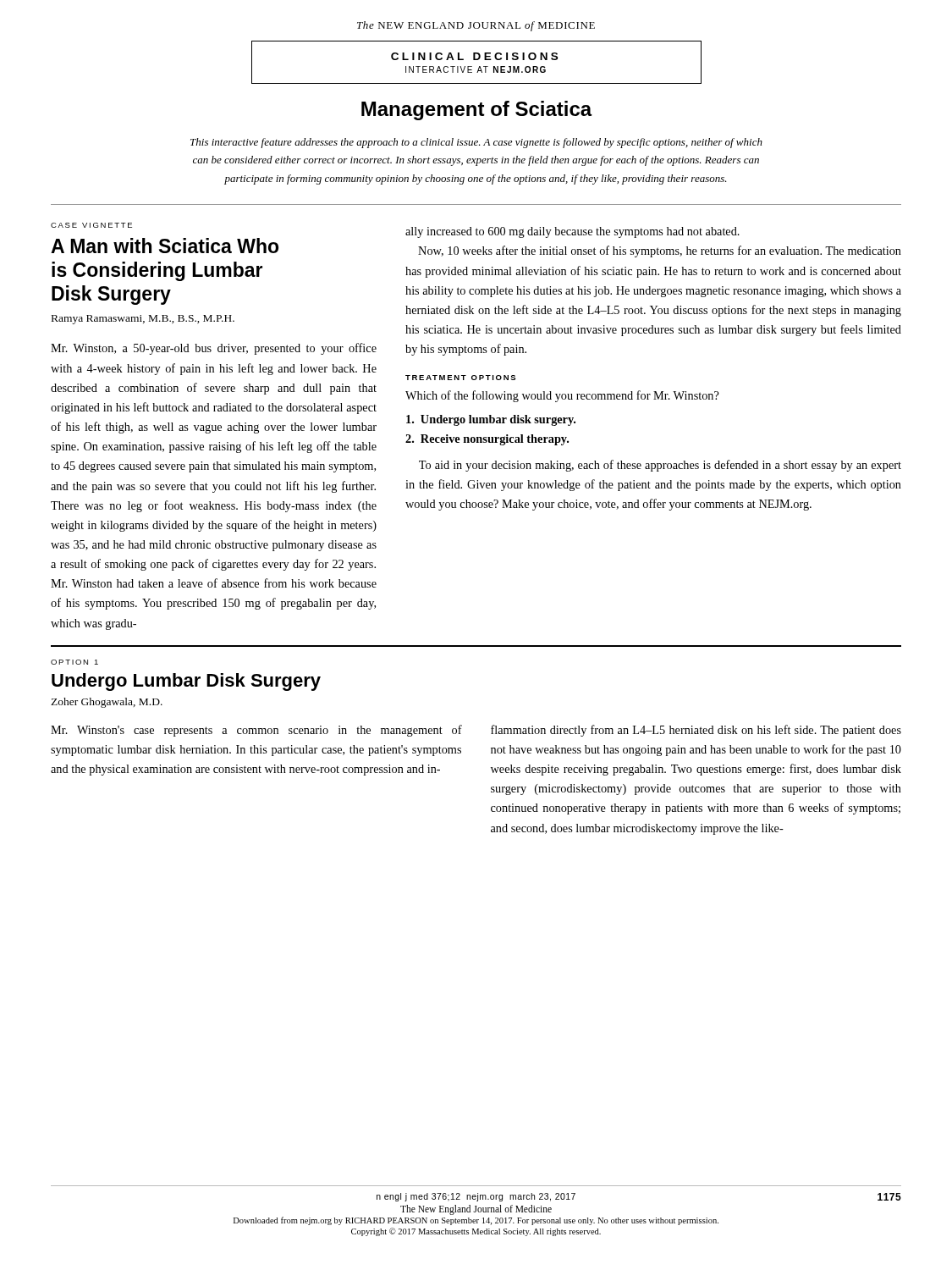Point to the block beginning "To aid in your"

click(653, 484)
